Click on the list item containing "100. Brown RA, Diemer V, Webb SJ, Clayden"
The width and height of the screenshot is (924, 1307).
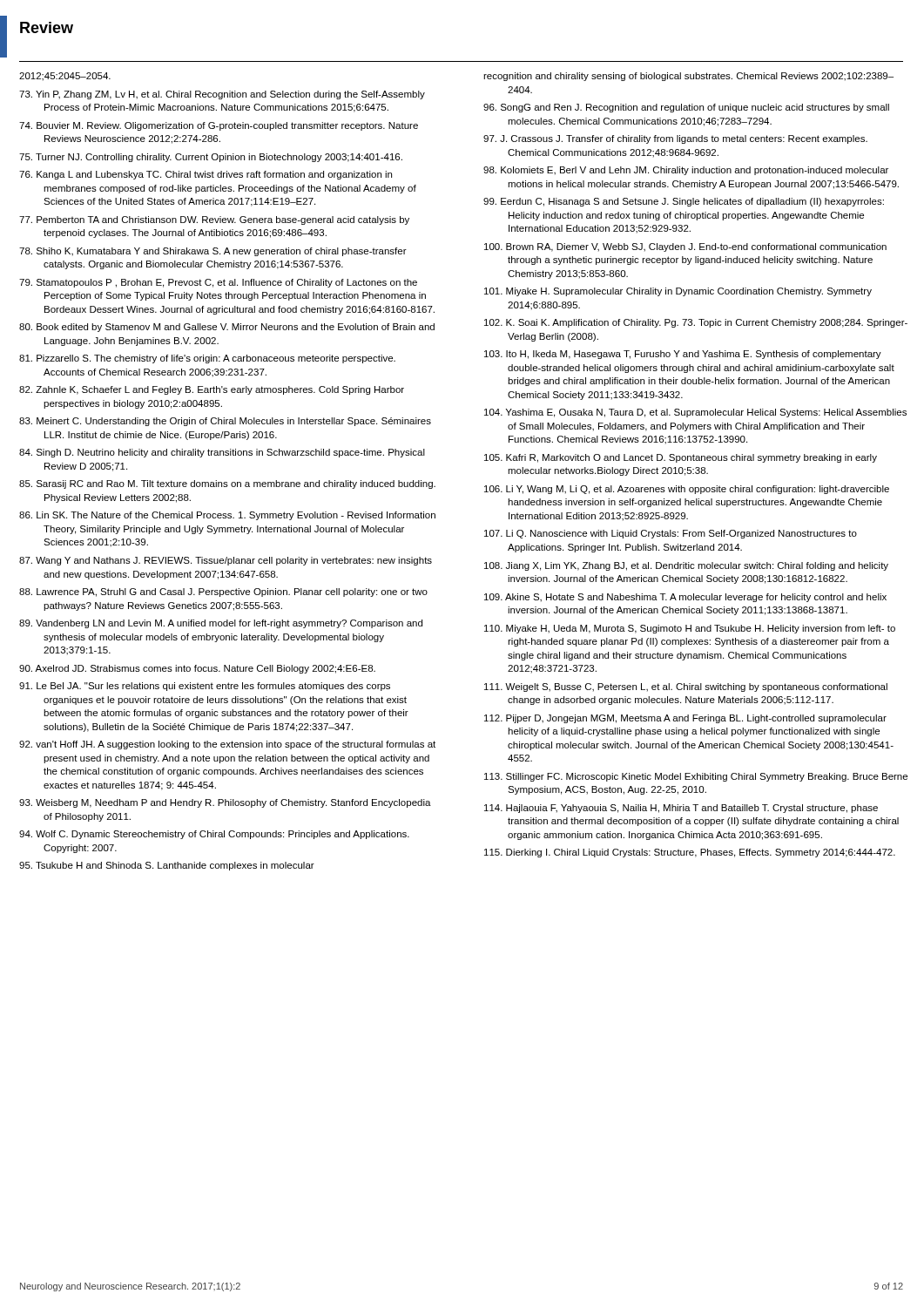click(685, 260)
